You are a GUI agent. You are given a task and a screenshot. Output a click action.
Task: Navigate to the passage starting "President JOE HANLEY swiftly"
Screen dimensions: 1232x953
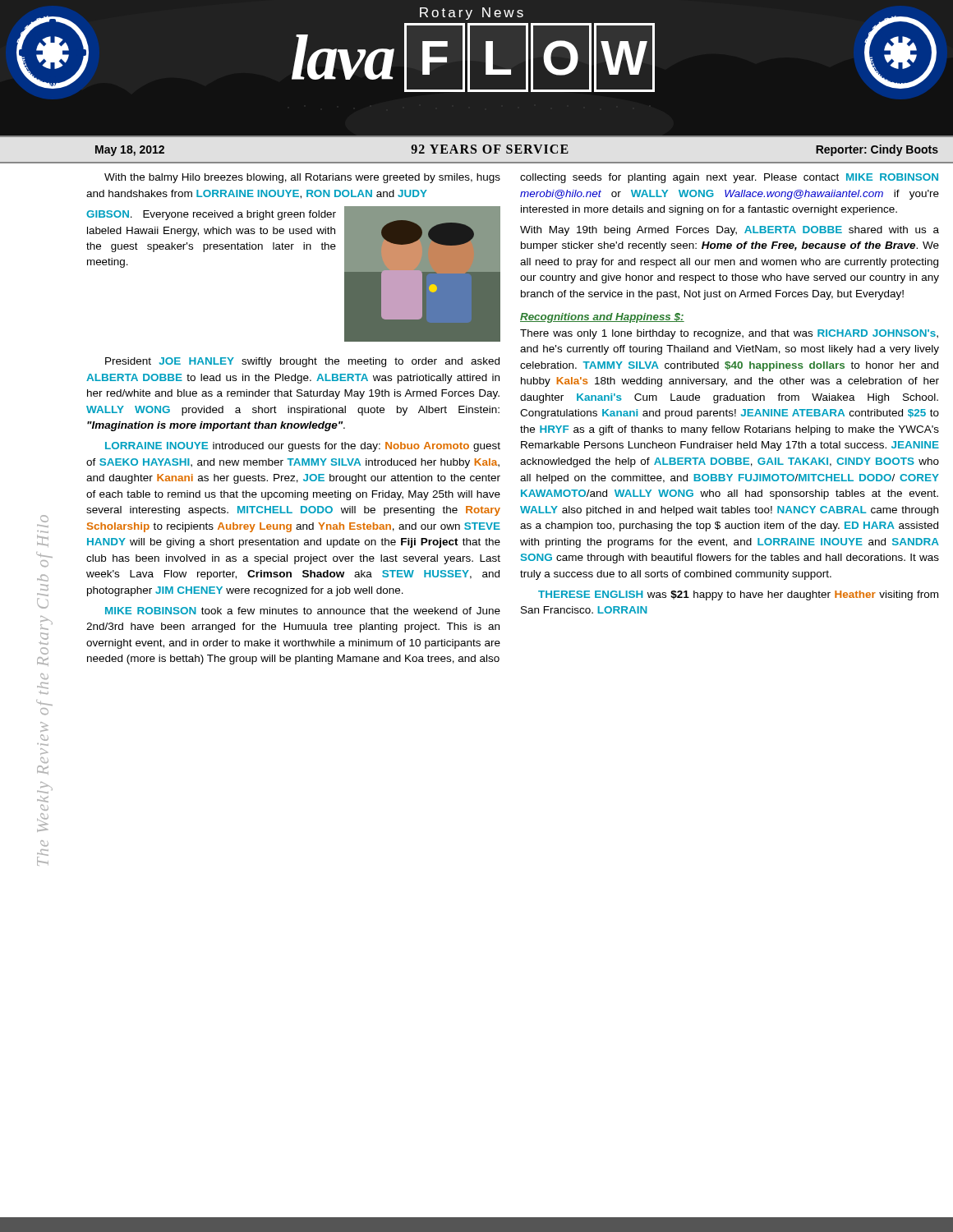point(293,510)
